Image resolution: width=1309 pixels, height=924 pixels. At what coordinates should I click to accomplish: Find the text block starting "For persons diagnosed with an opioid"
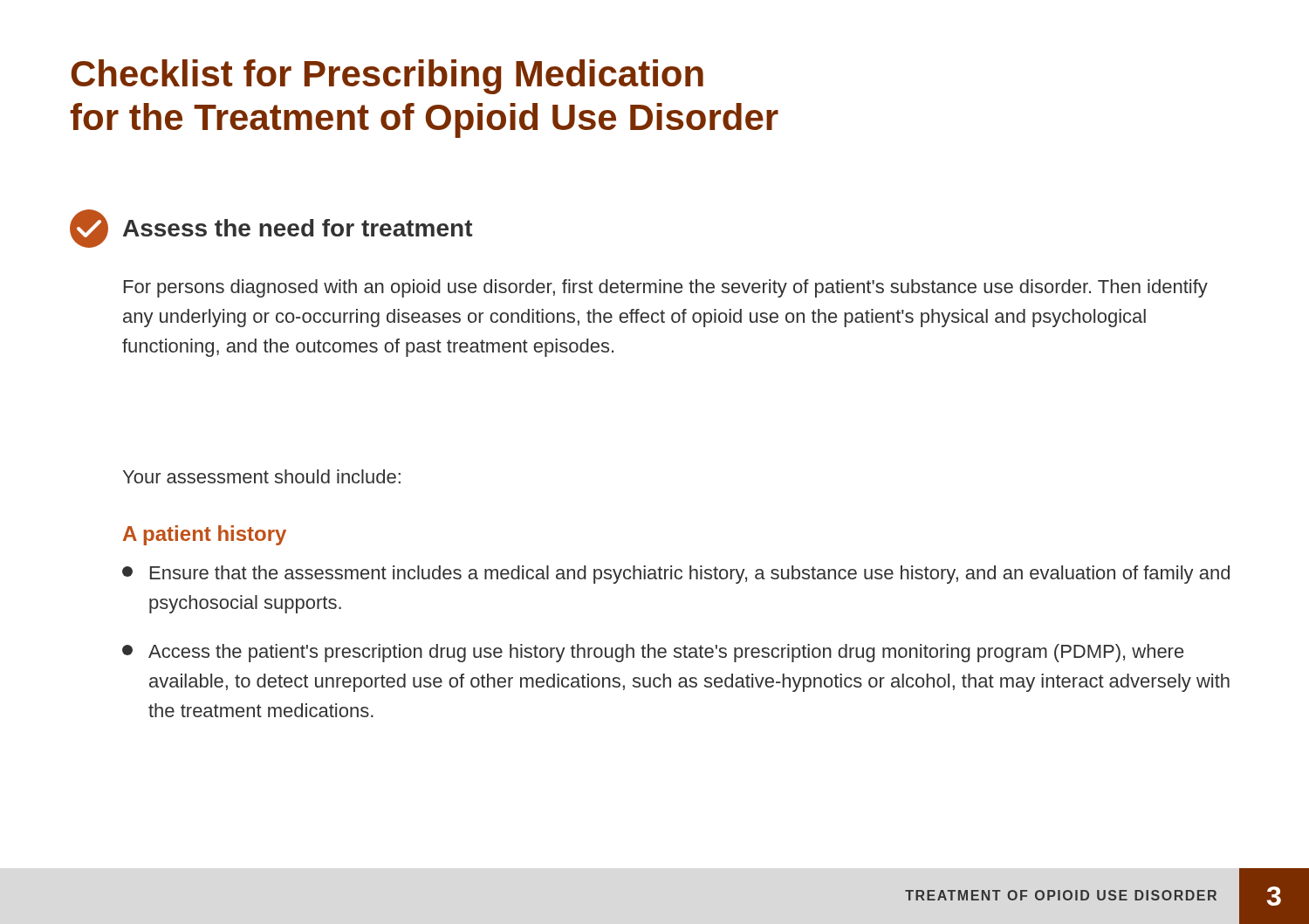click(681, 317)
